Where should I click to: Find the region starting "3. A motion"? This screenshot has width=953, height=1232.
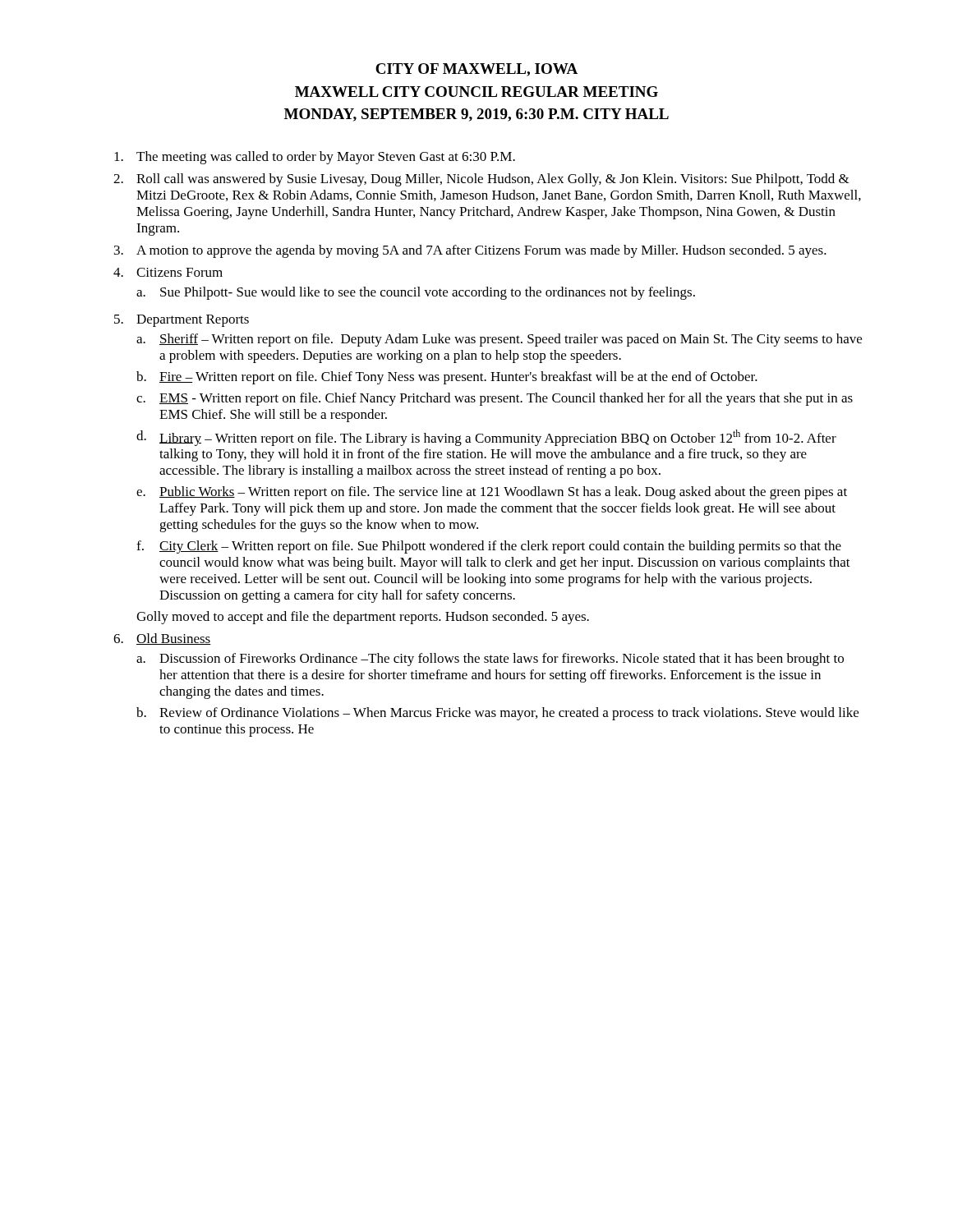488,250
